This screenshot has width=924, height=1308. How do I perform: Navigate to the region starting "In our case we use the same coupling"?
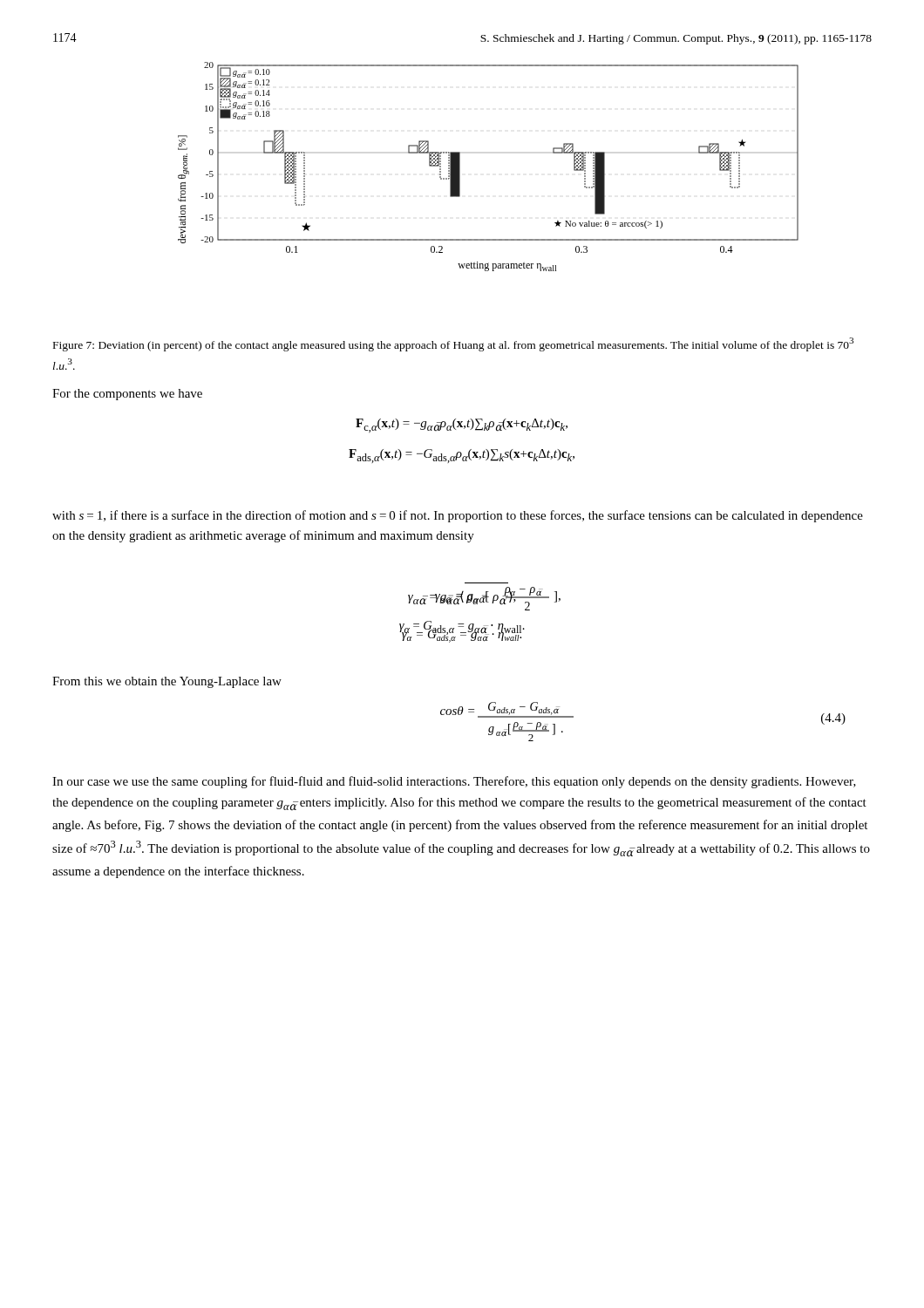click(x=461, y=826)
